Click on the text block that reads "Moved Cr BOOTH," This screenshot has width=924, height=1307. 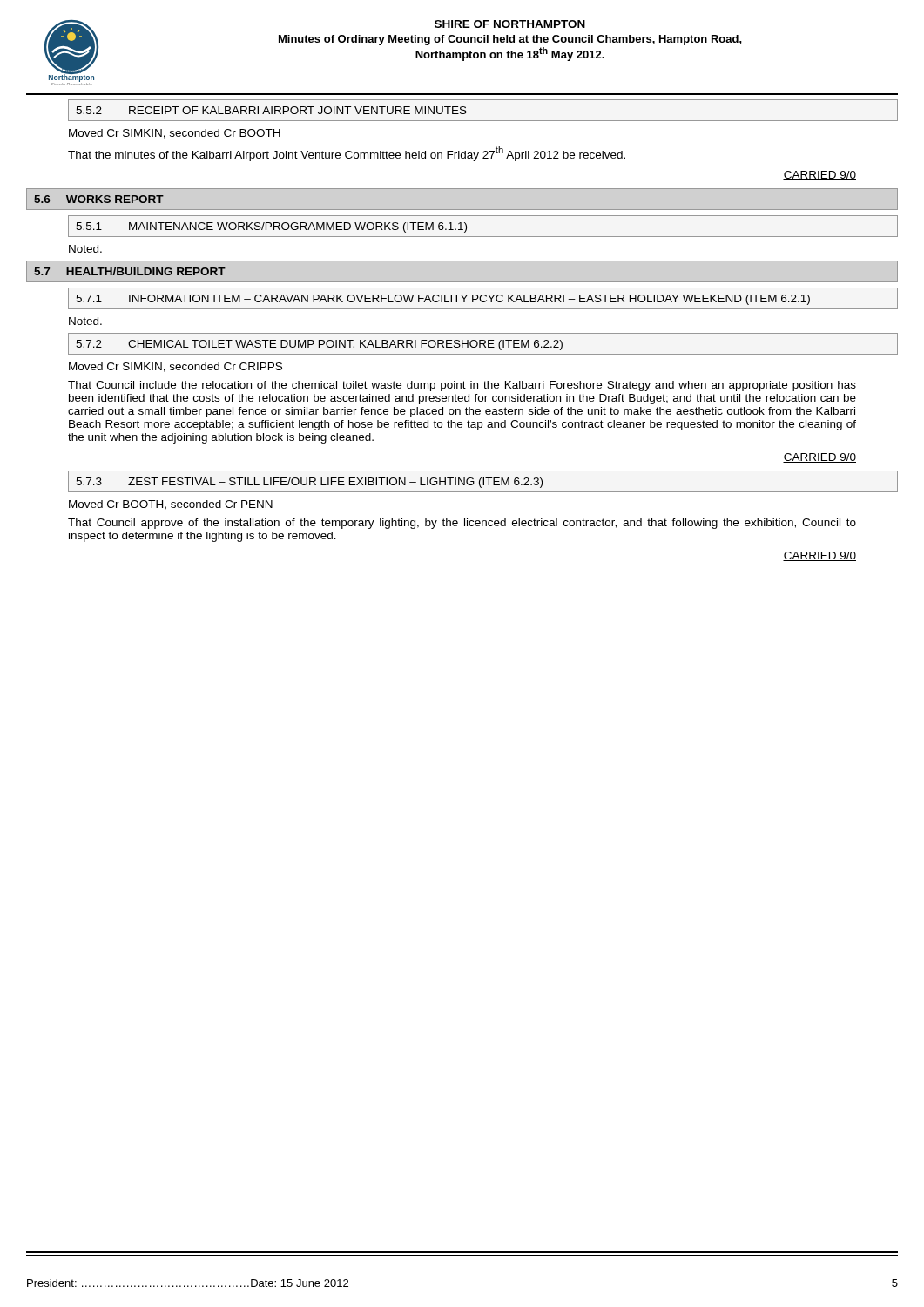[x=170, y=504]
